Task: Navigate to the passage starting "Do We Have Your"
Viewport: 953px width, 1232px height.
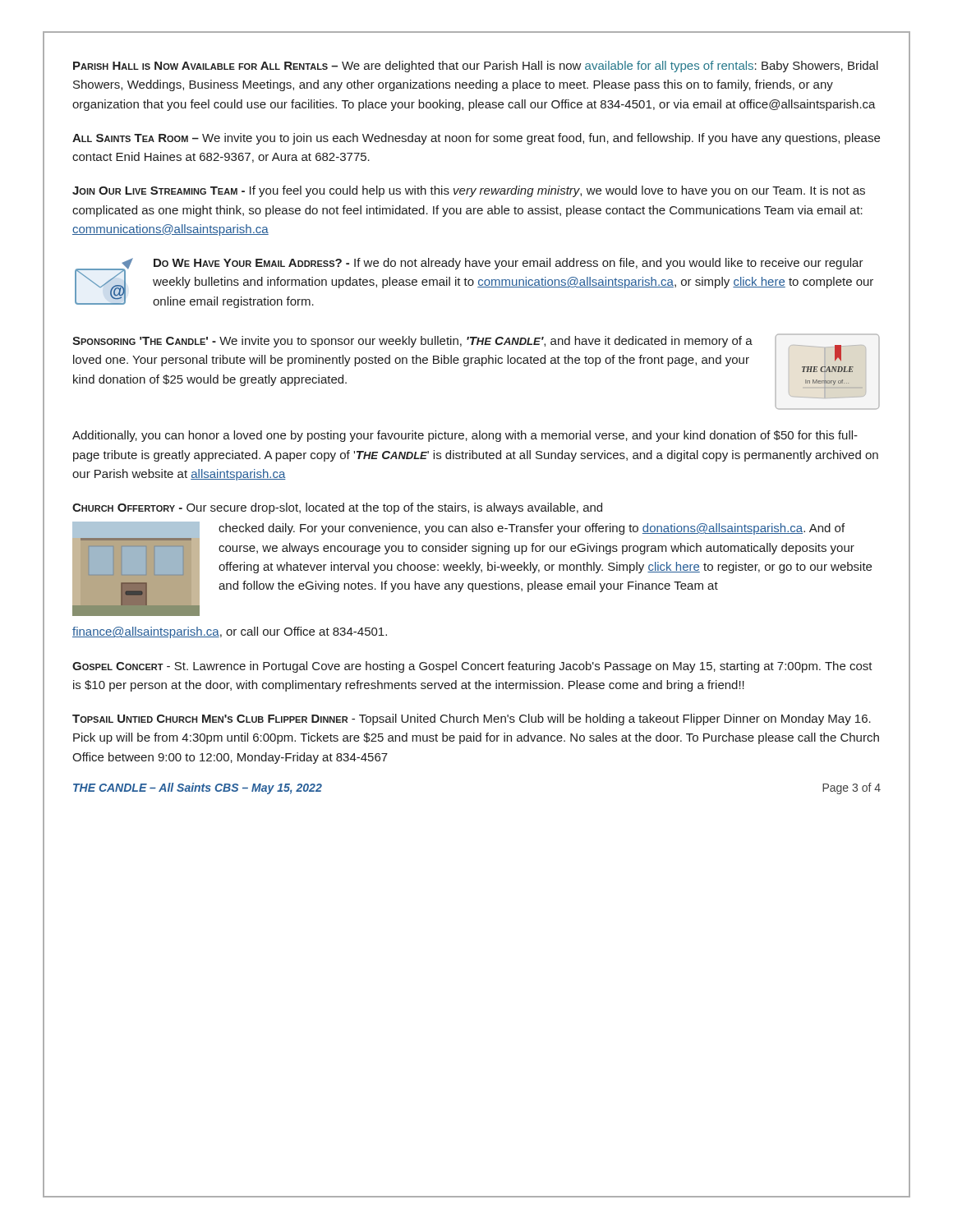Action: (513, 282)
